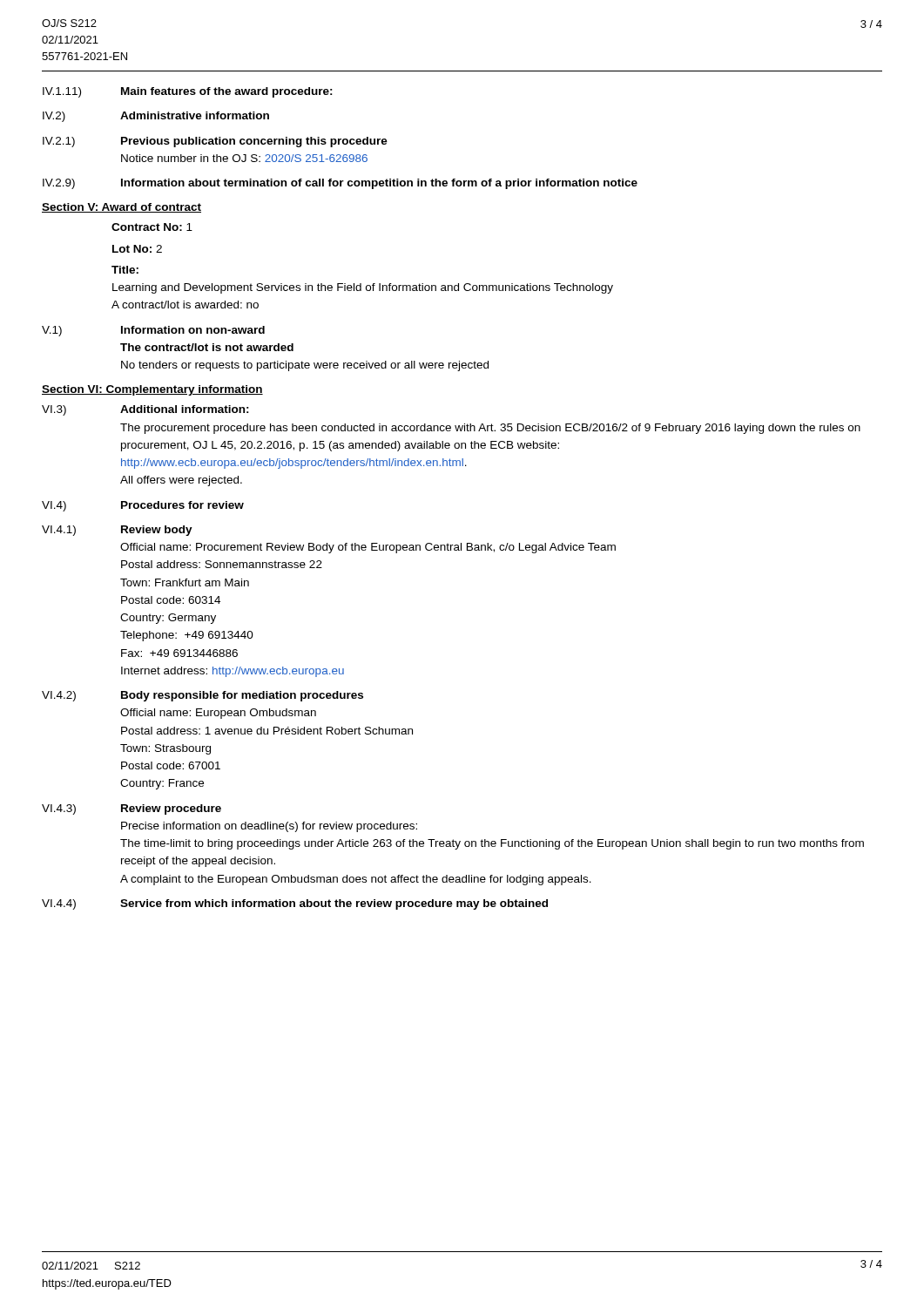Select the text block with the text "Title: Learning and Development Services in the Field"
924x1307 pixels.
tap(362, 287)
